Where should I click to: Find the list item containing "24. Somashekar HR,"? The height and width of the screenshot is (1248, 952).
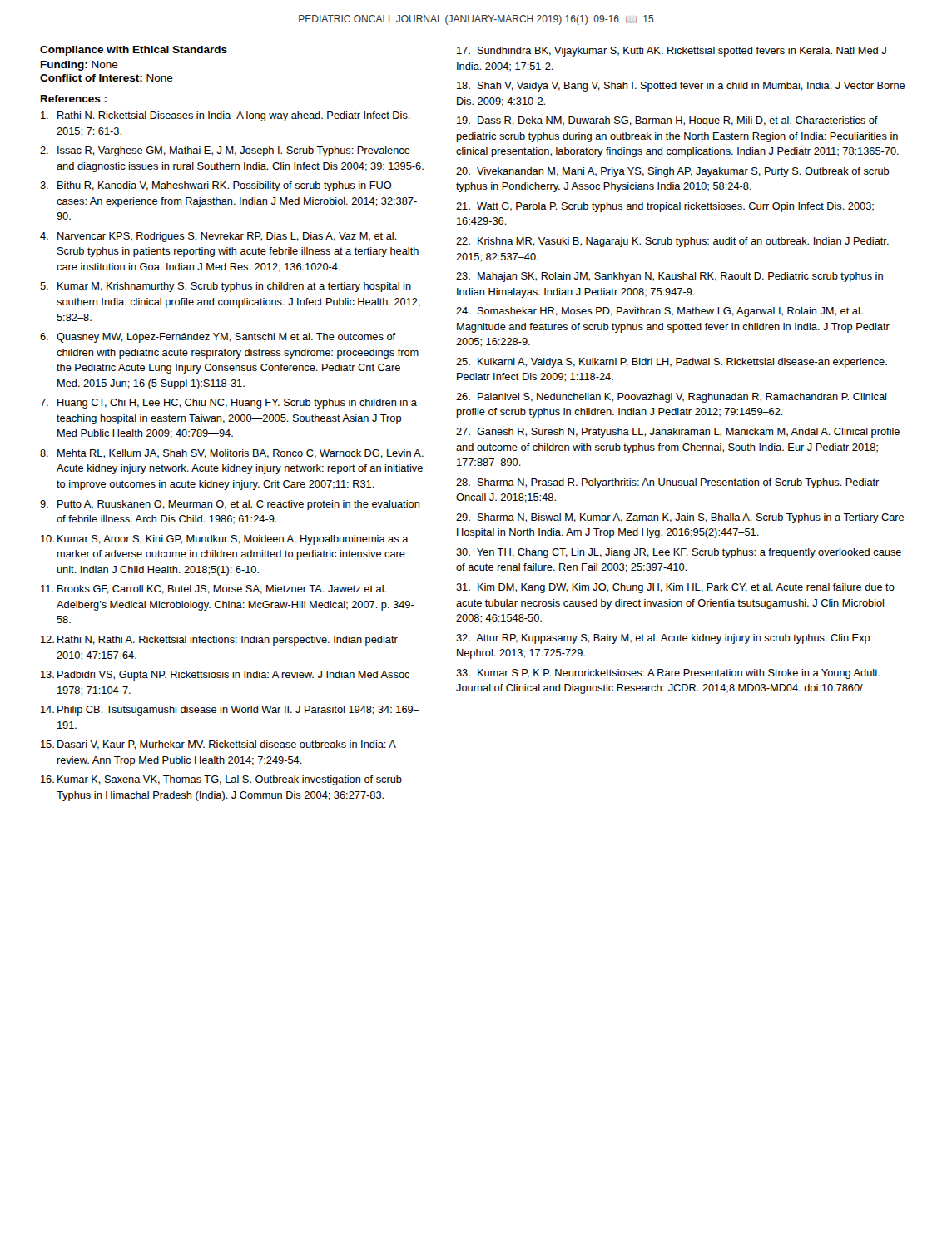[x=673, y=326]
